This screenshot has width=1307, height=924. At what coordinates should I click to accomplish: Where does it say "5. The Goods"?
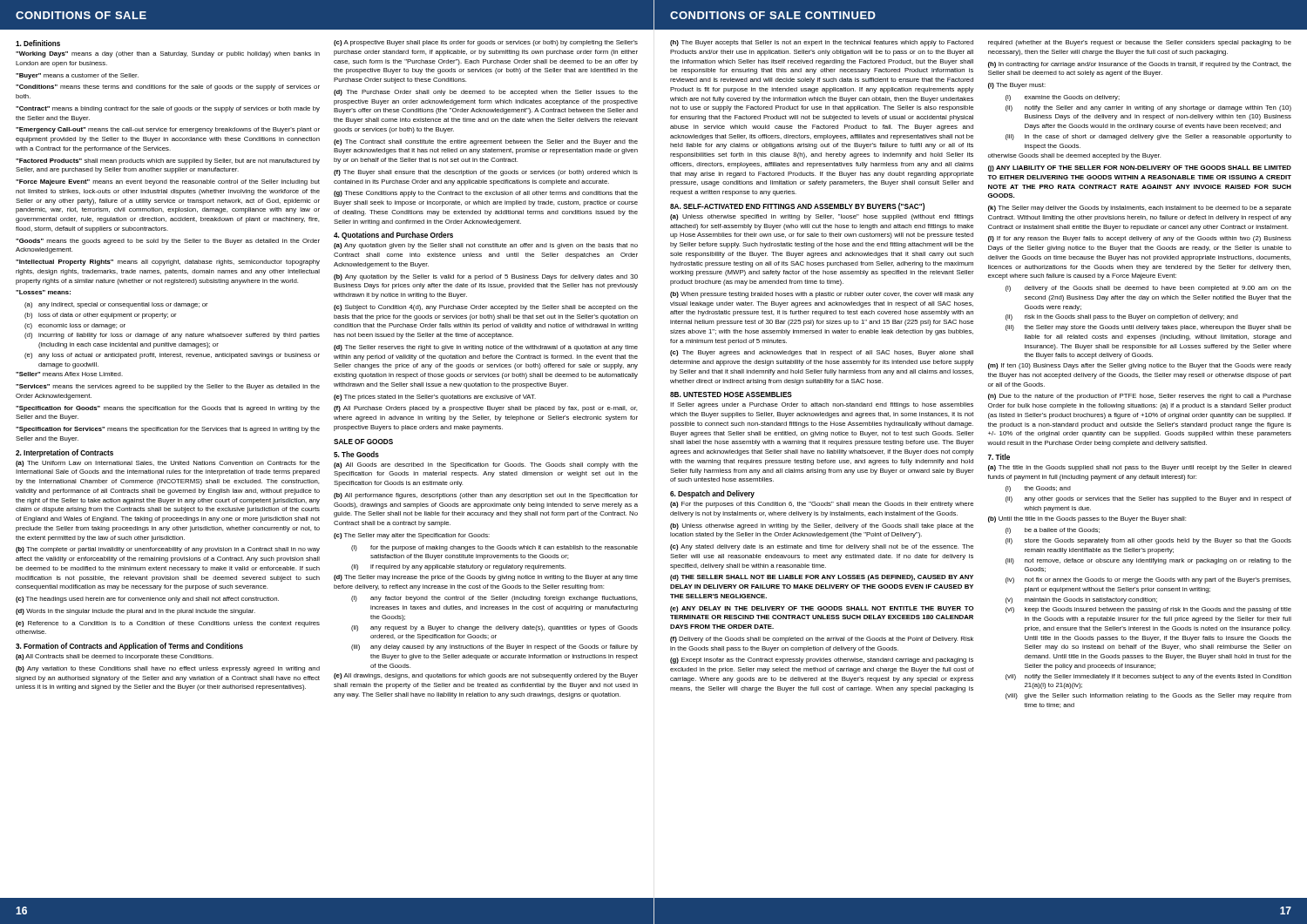point(486,455)
